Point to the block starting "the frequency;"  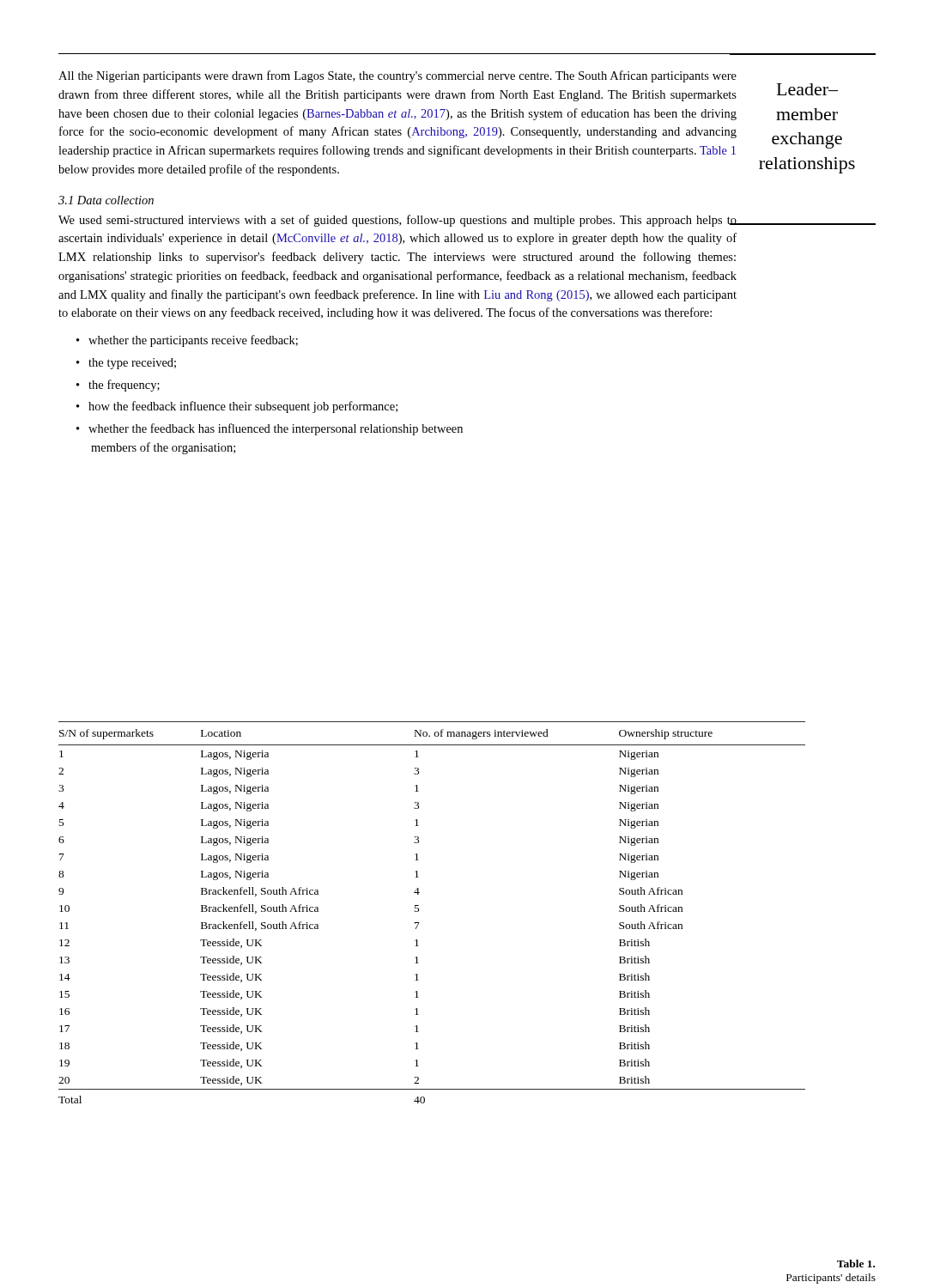124,384
